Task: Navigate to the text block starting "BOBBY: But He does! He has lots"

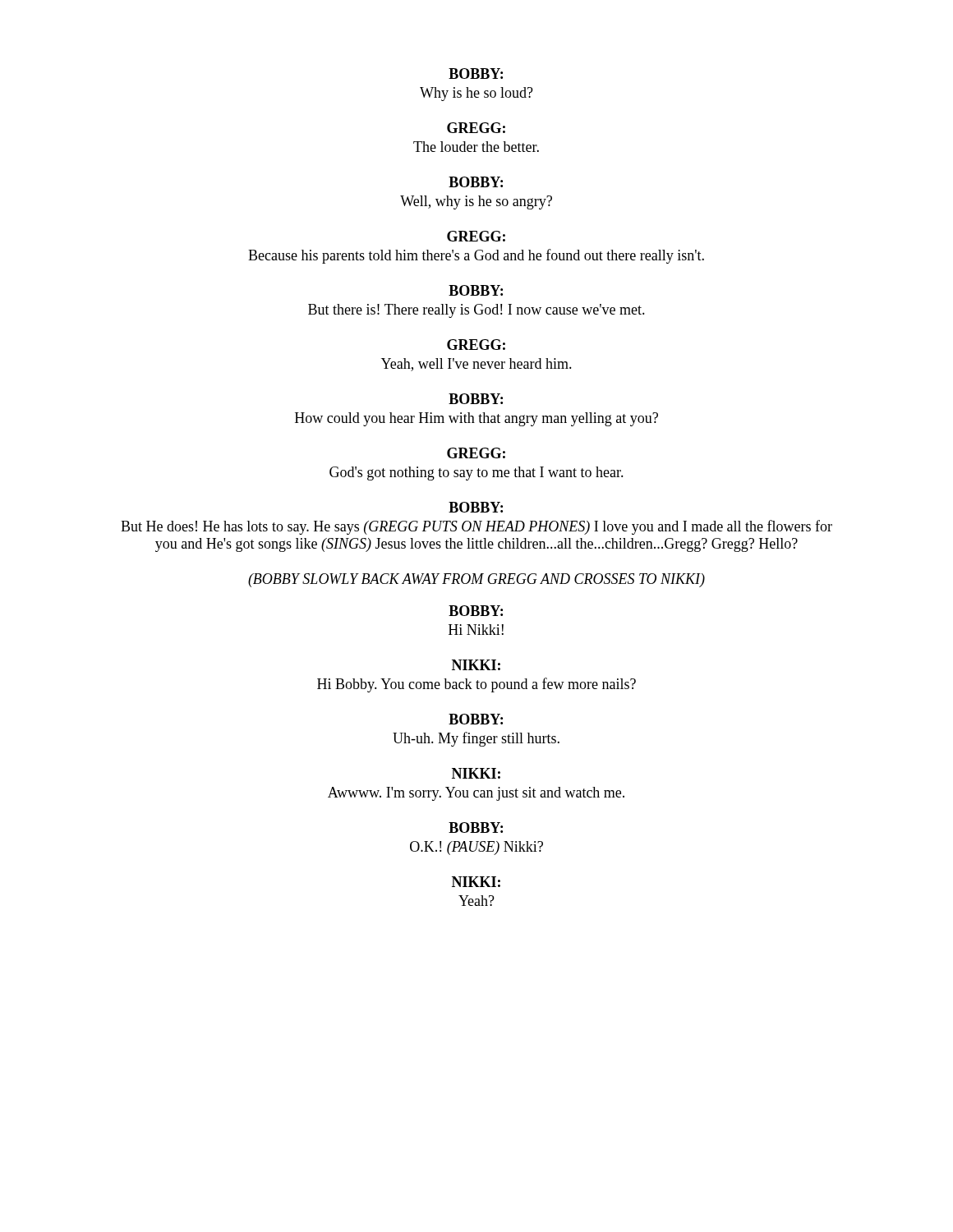Action: tap(476, 526)
